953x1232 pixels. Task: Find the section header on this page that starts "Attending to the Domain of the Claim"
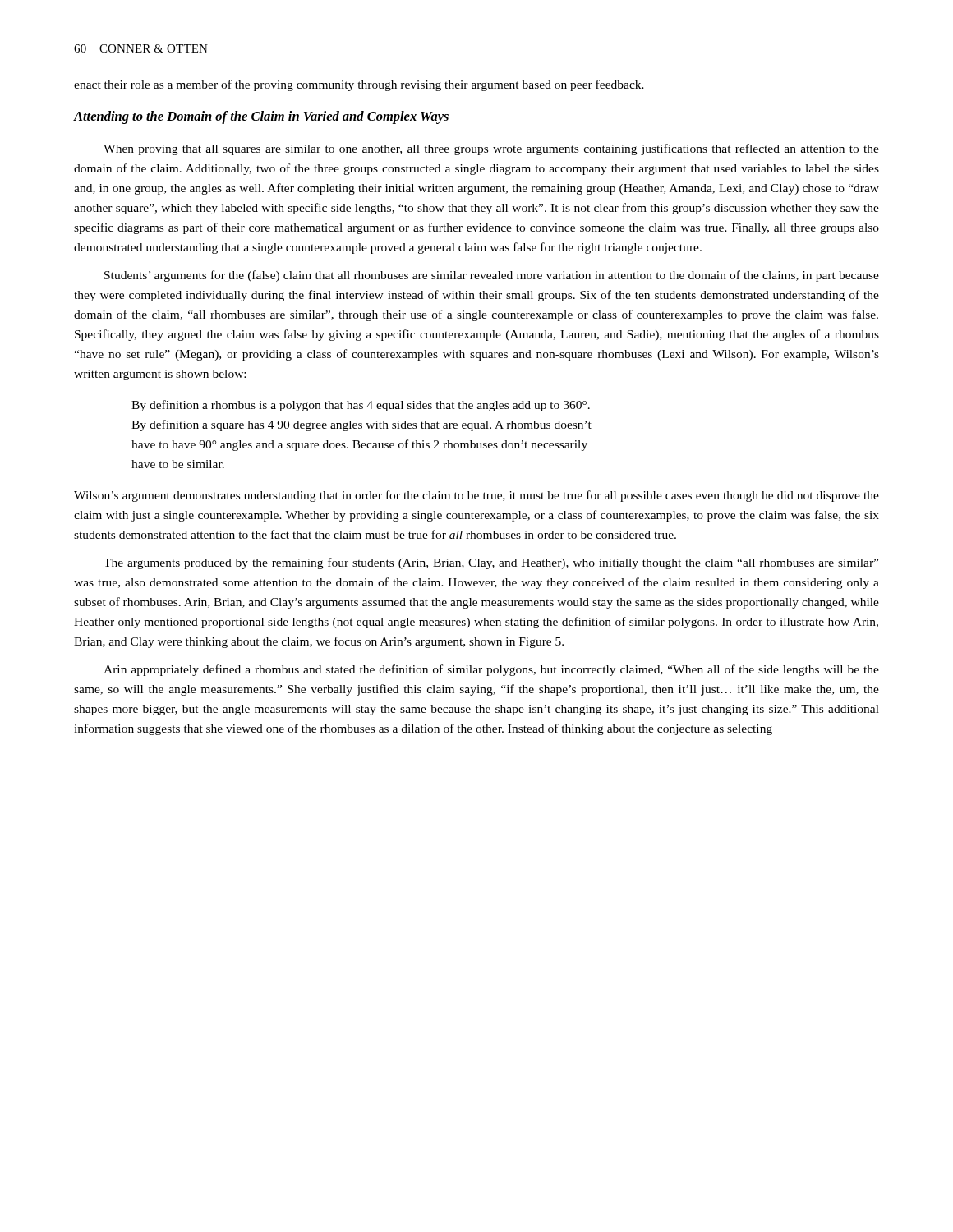click(261, 116)
